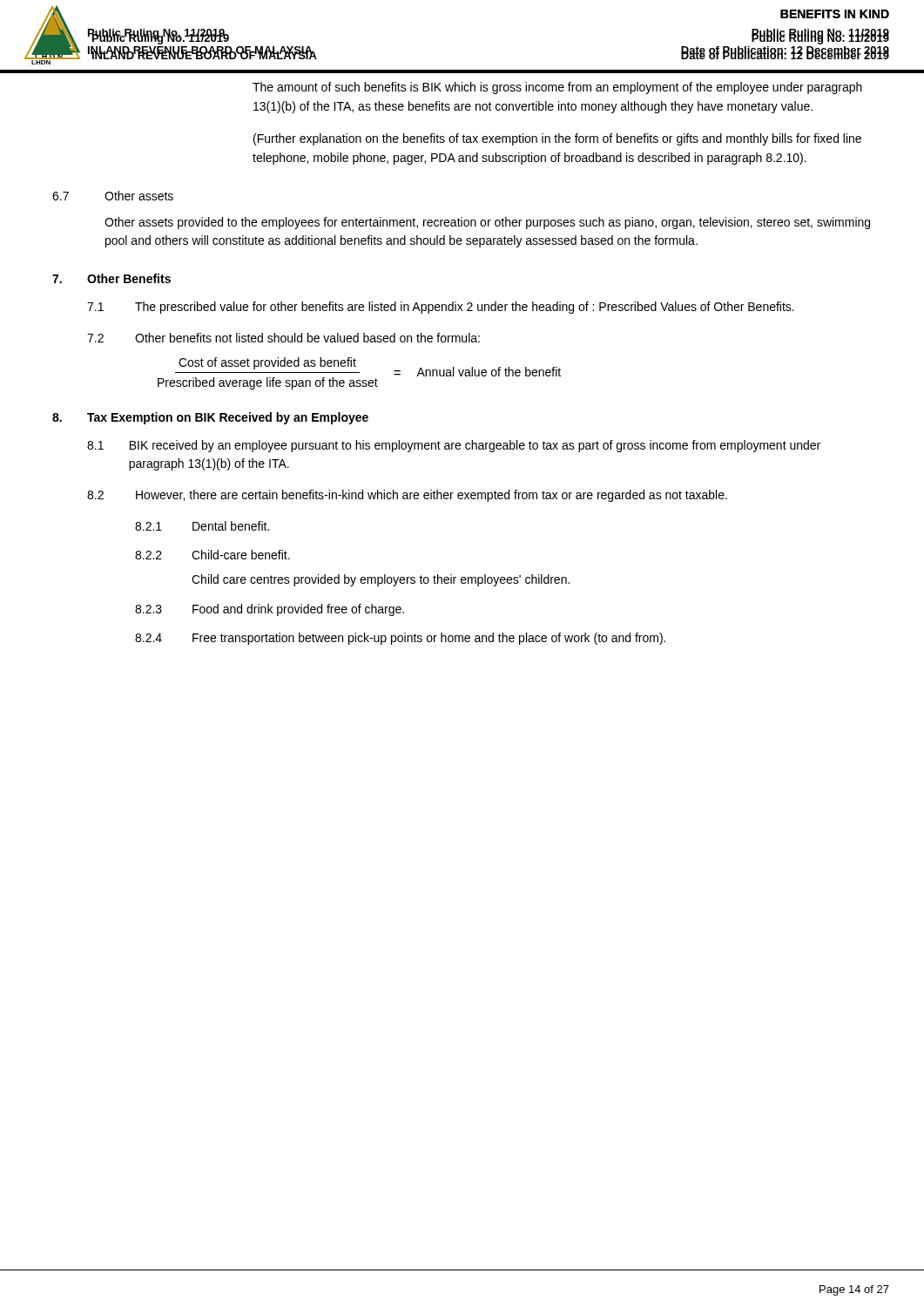Locate the text "8.2.1 Dental benefit."
Screen dimensions: 1307x924
203,527
